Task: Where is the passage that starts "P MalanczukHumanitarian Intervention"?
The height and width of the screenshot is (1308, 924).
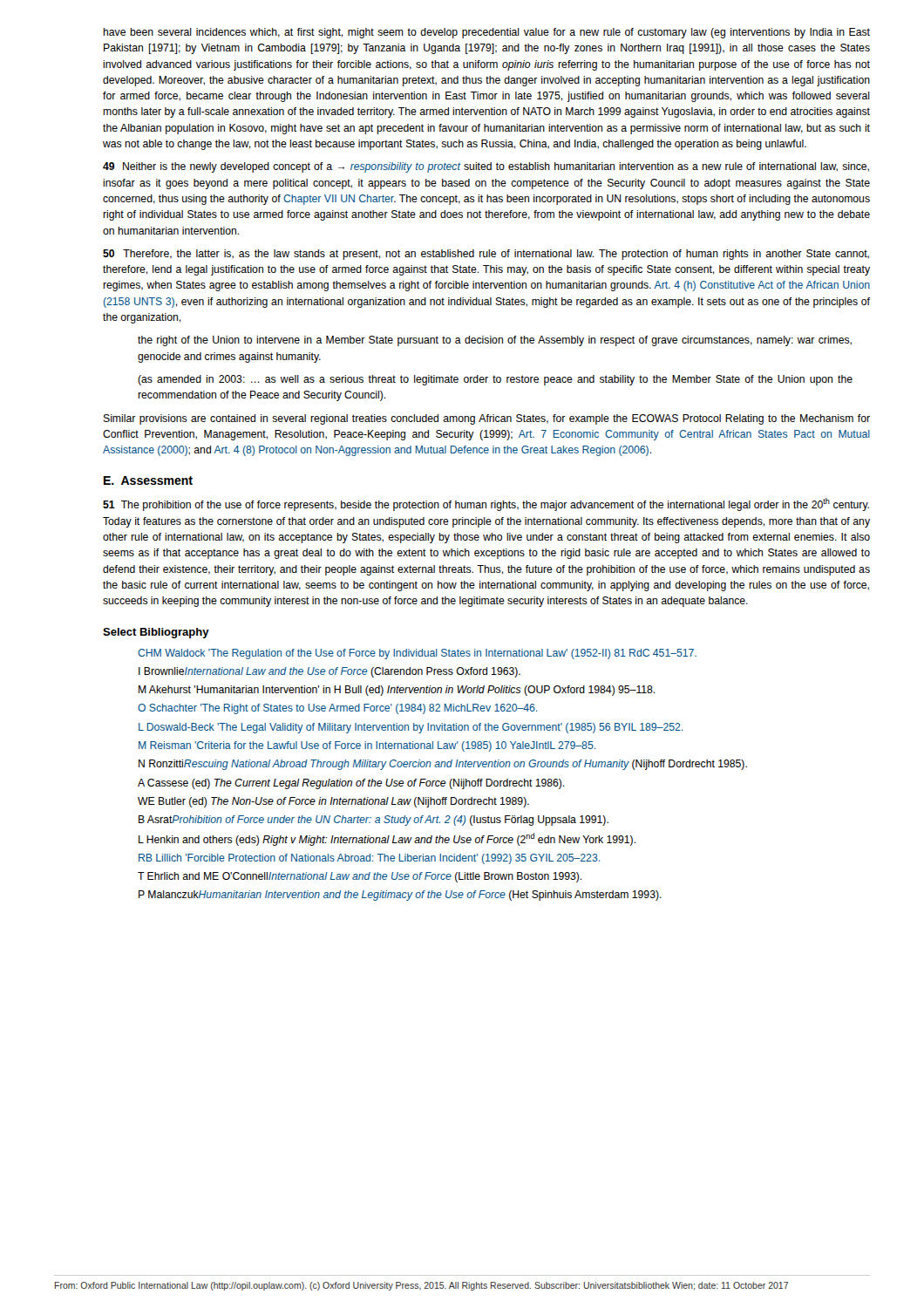Action: point(400,895)
